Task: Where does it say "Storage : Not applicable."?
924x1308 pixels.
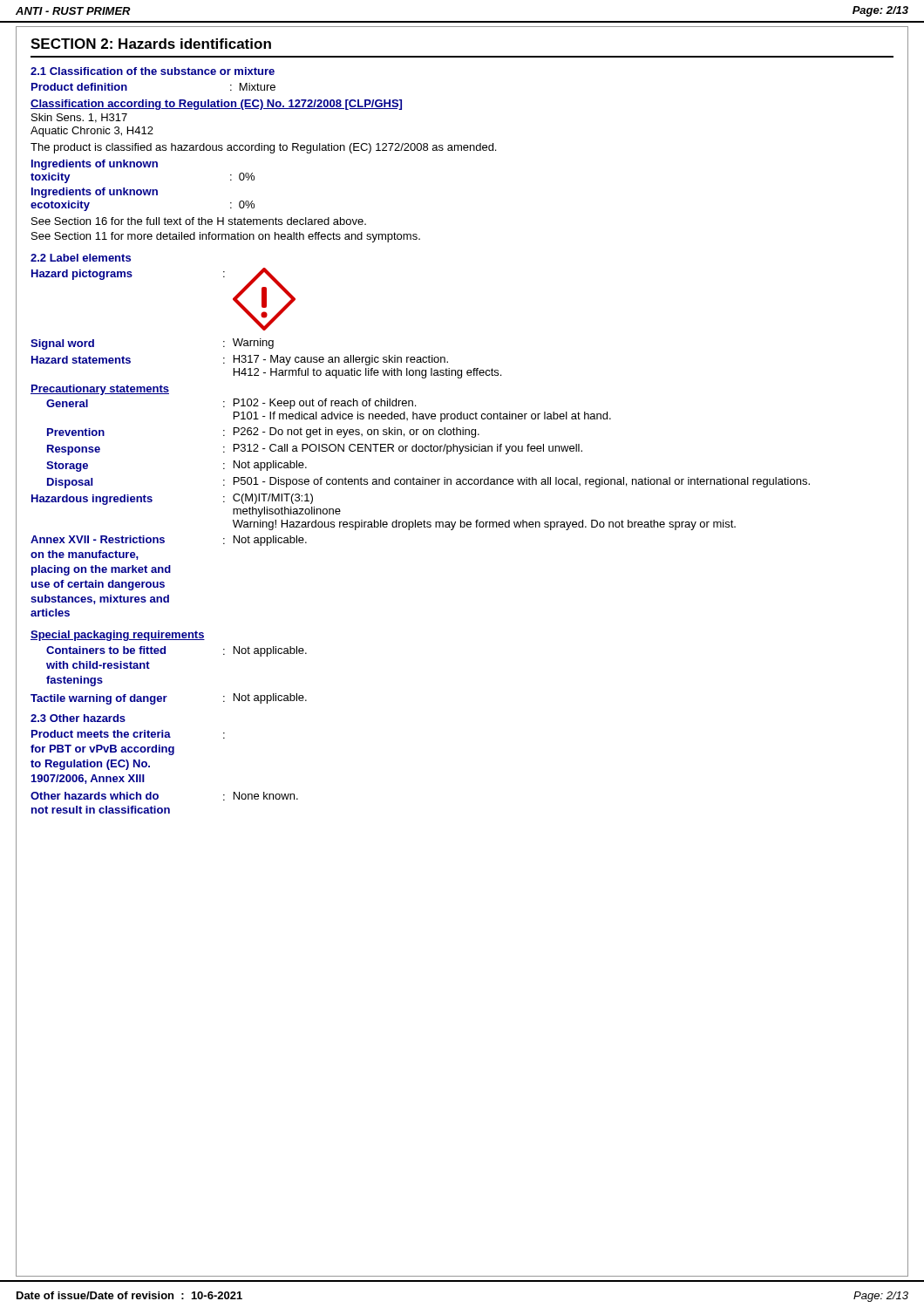Action: click(59, 466)
